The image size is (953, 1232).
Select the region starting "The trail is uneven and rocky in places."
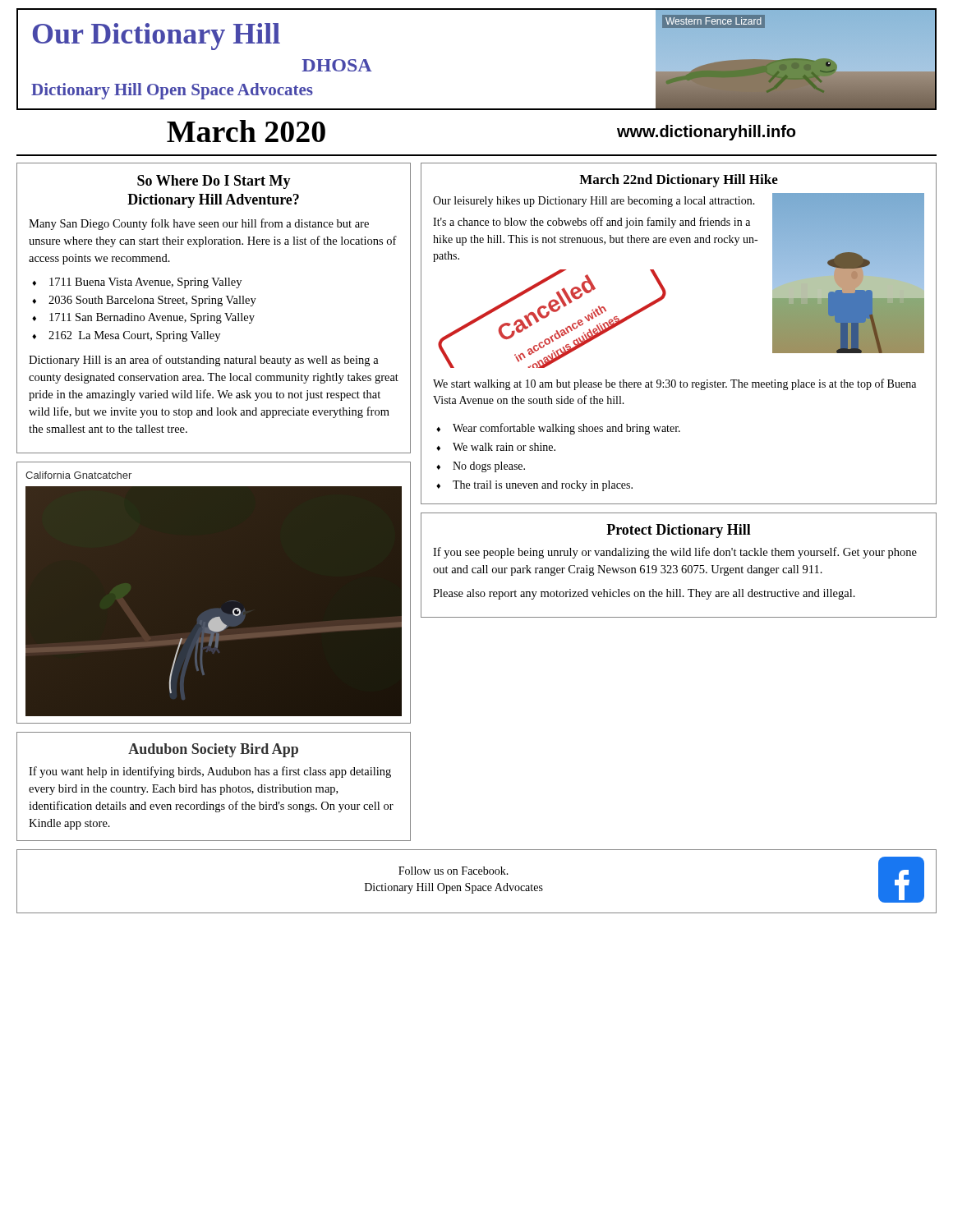pos(543,485)
